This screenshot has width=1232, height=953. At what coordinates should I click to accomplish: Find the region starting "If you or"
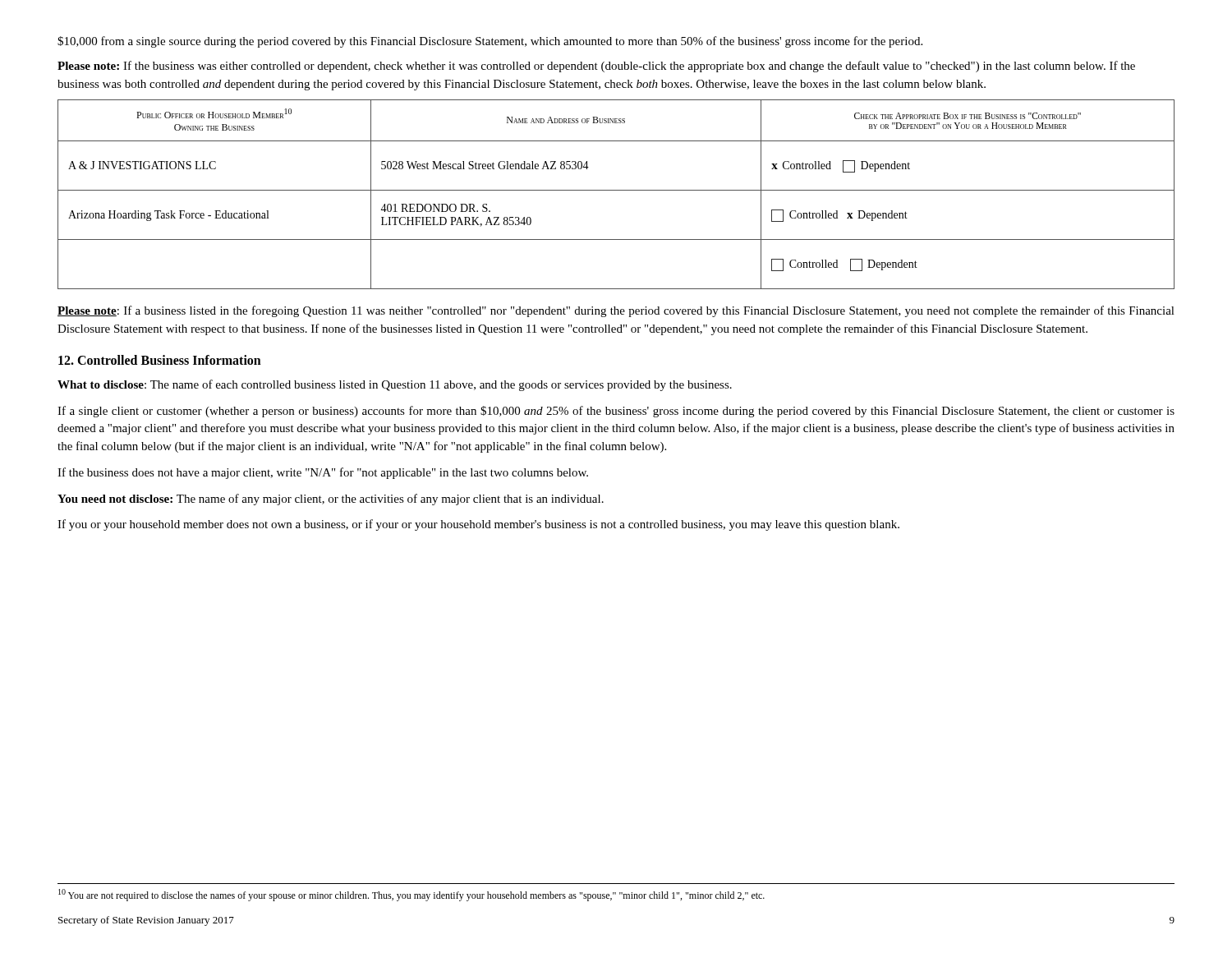tap(479, 524)
